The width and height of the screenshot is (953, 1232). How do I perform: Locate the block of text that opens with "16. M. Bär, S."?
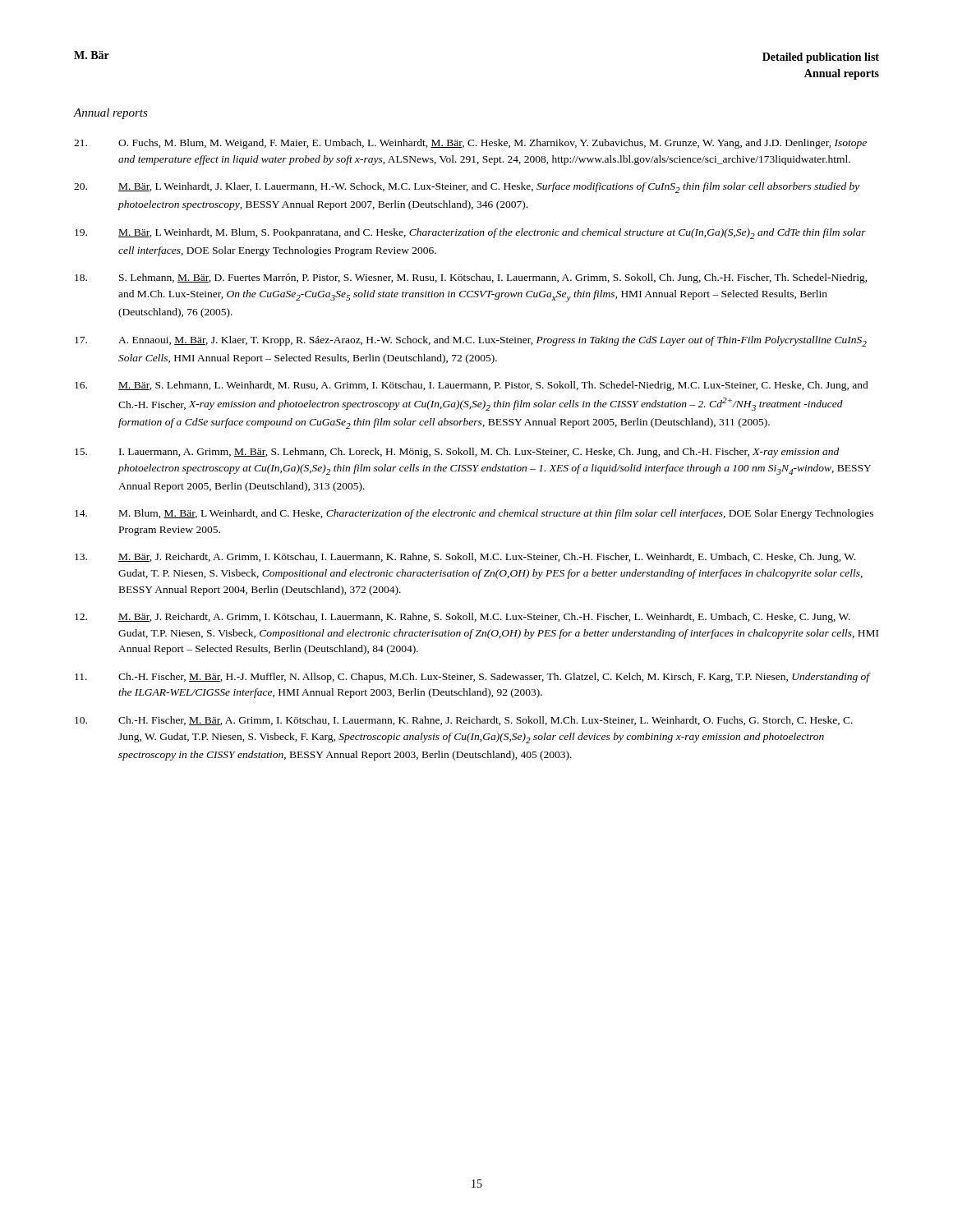[x=476, y=405]
